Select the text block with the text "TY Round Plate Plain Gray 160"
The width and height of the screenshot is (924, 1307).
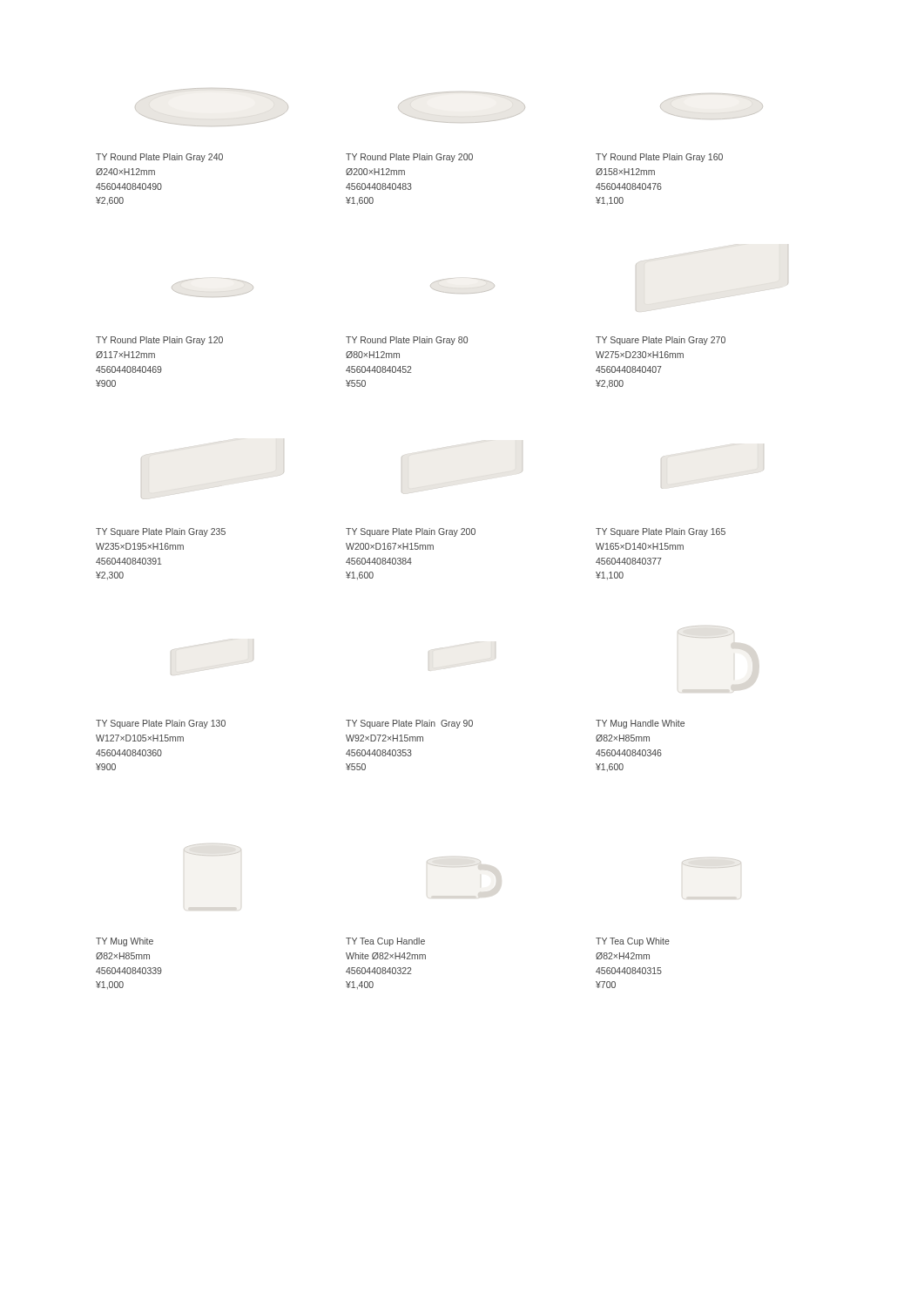click(659, 179)
